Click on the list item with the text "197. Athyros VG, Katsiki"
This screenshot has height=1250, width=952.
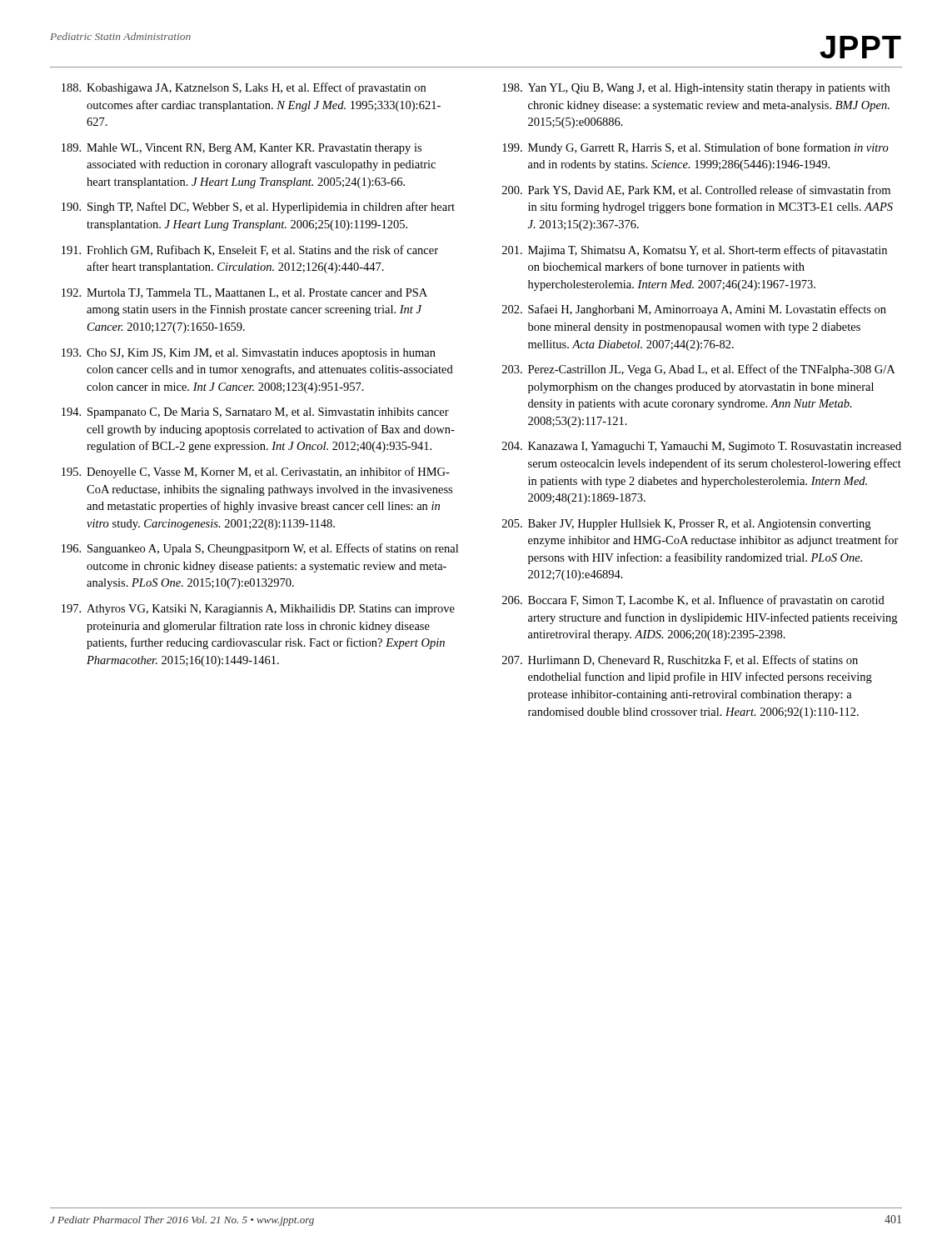(256, 634)
